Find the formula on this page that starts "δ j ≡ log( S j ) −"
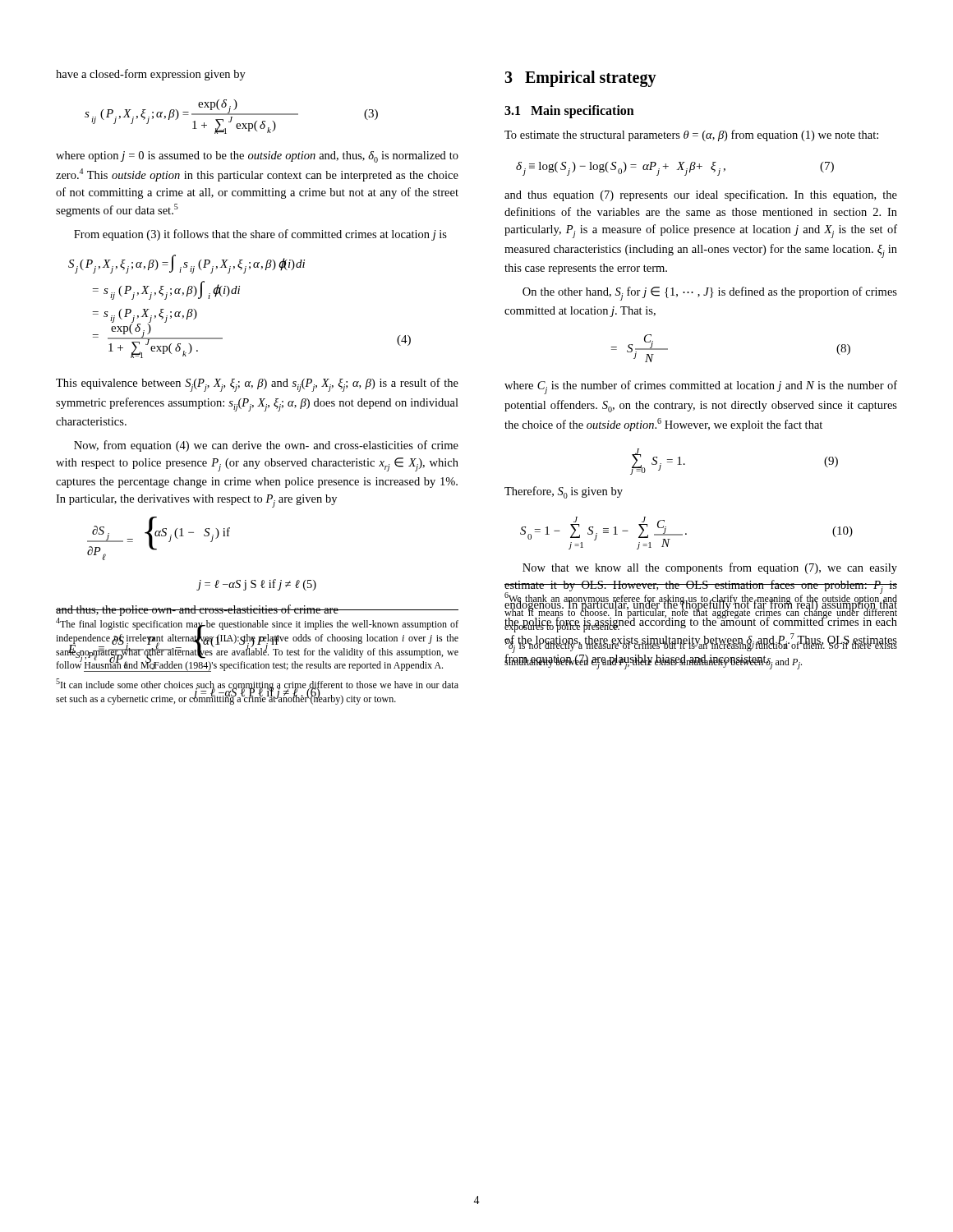The width and height of the screenshot is (953, 1232). [x=701, y=165]
